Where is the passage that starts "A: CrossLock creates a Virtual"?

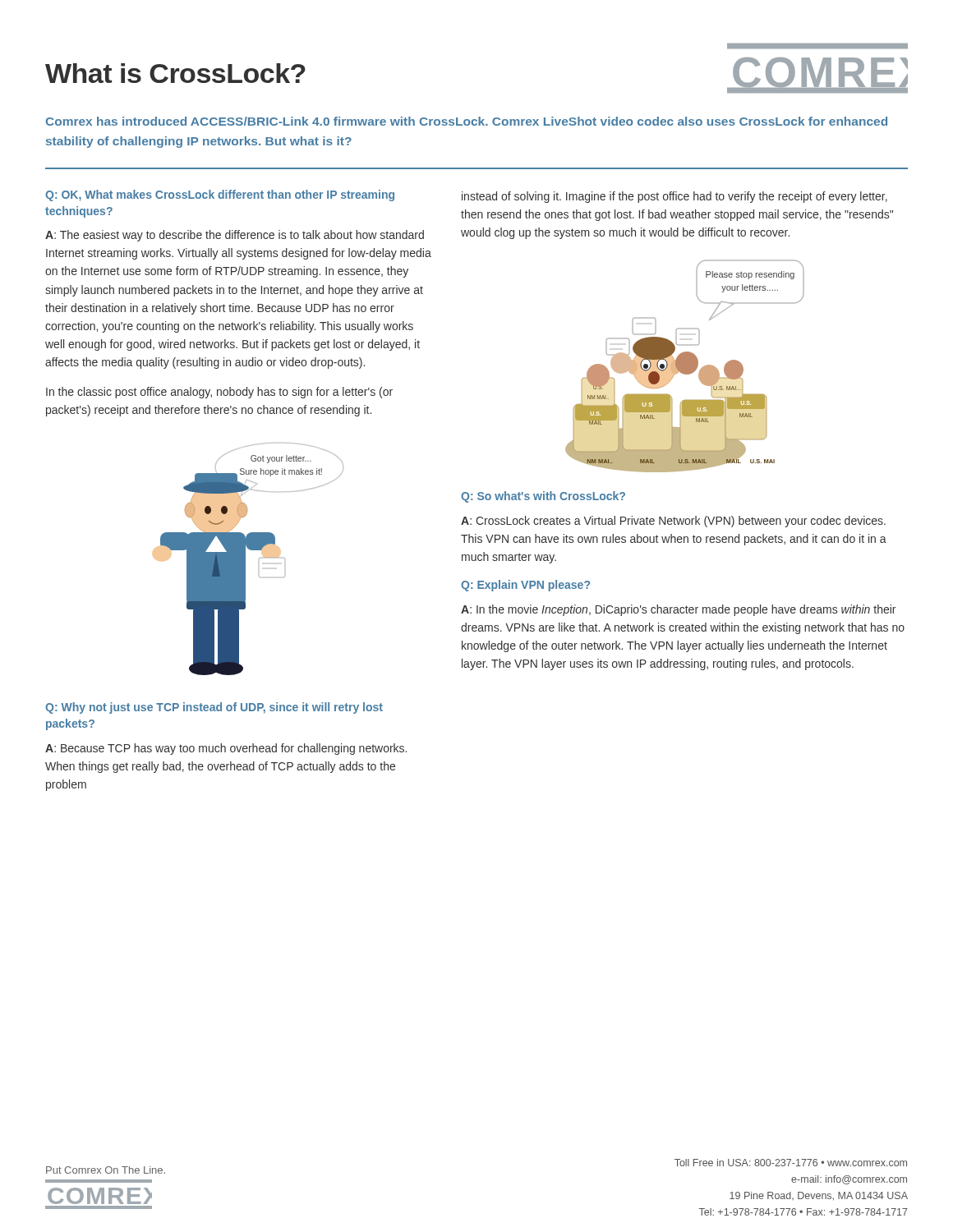coord(684,539)
